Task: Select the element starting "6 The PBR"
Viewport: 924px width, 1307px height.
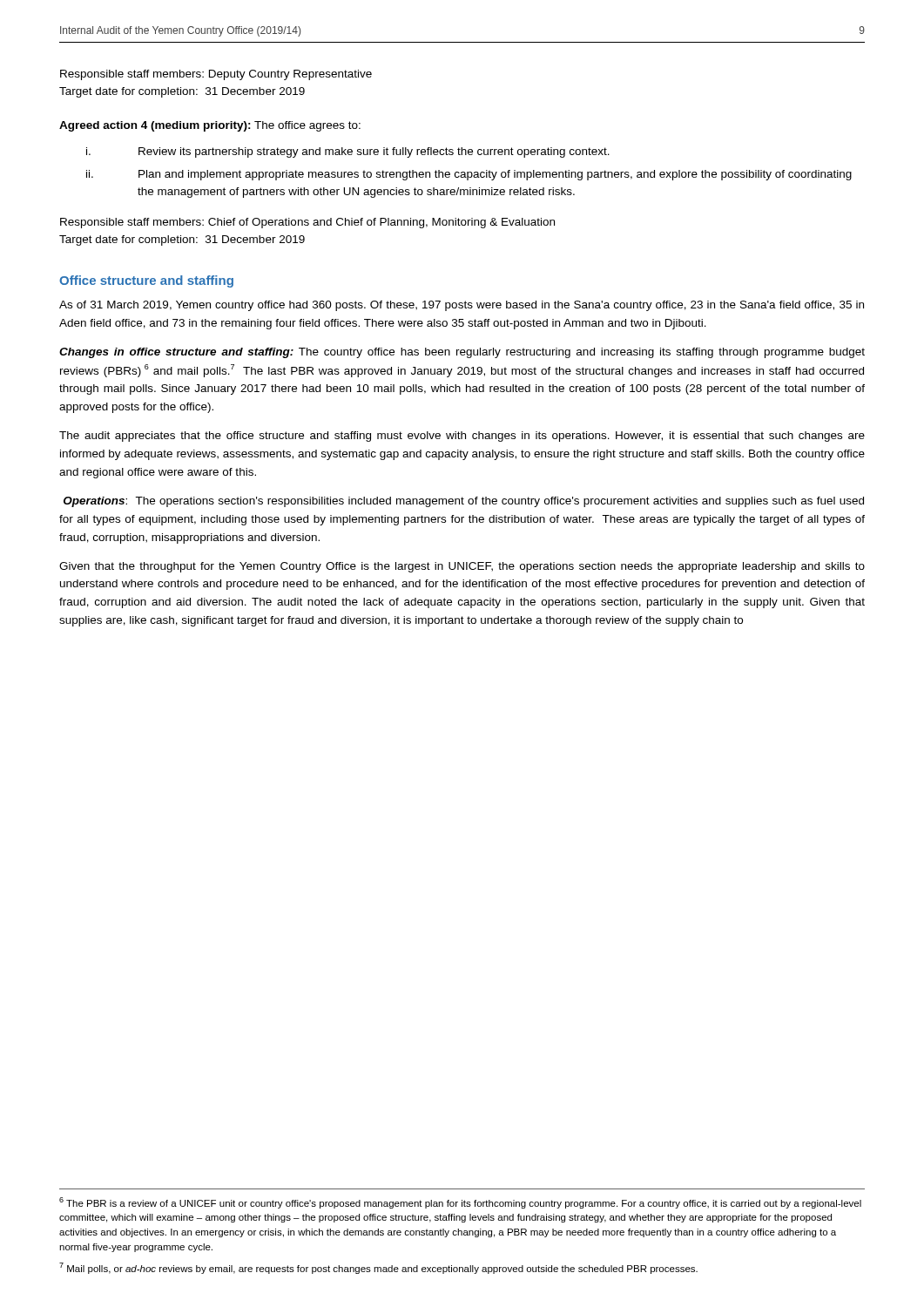Action: click(x=460, y=1224)
